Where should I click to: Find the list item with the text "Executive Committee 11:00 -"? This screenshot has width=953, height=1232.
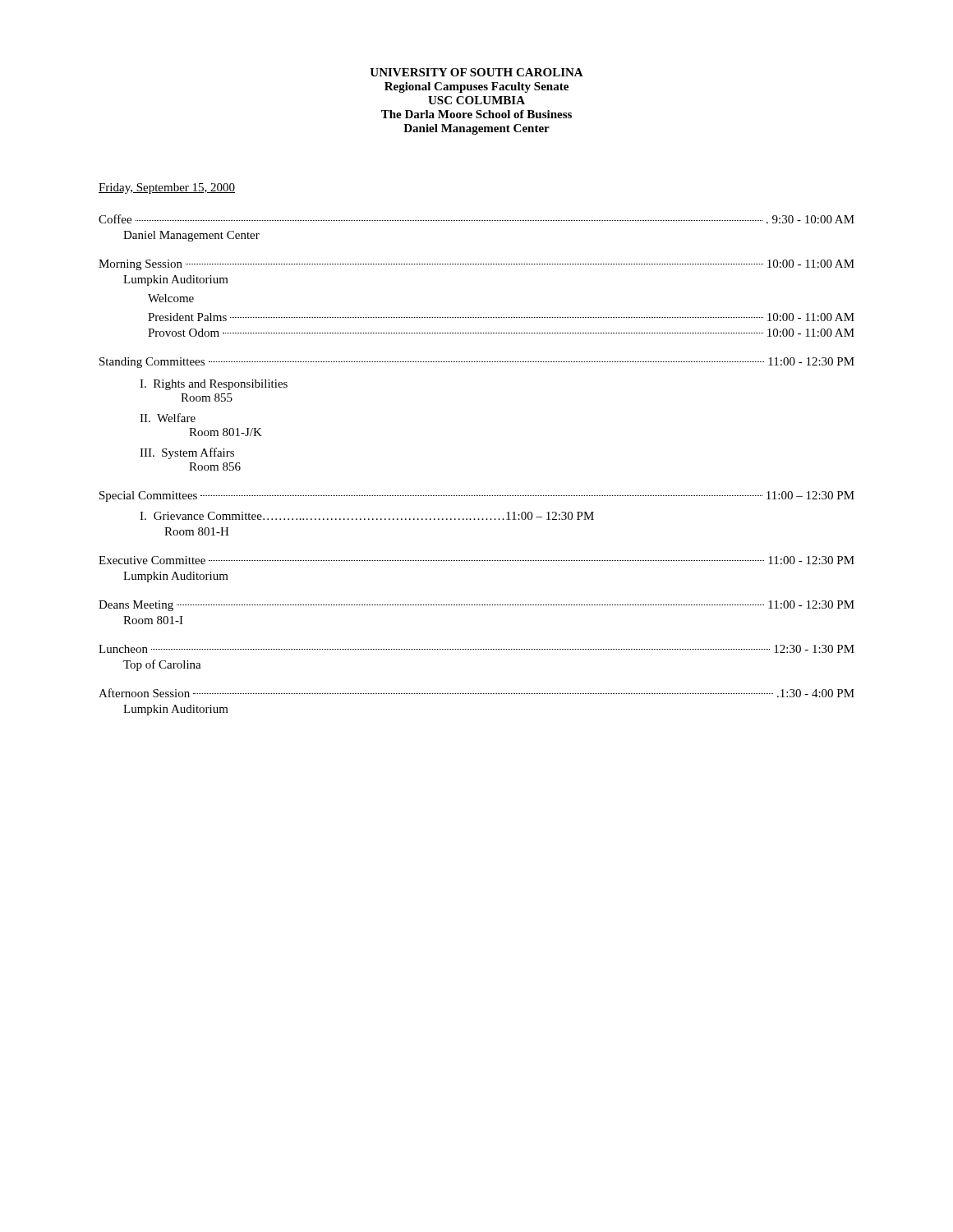click(x=476, y=568)
